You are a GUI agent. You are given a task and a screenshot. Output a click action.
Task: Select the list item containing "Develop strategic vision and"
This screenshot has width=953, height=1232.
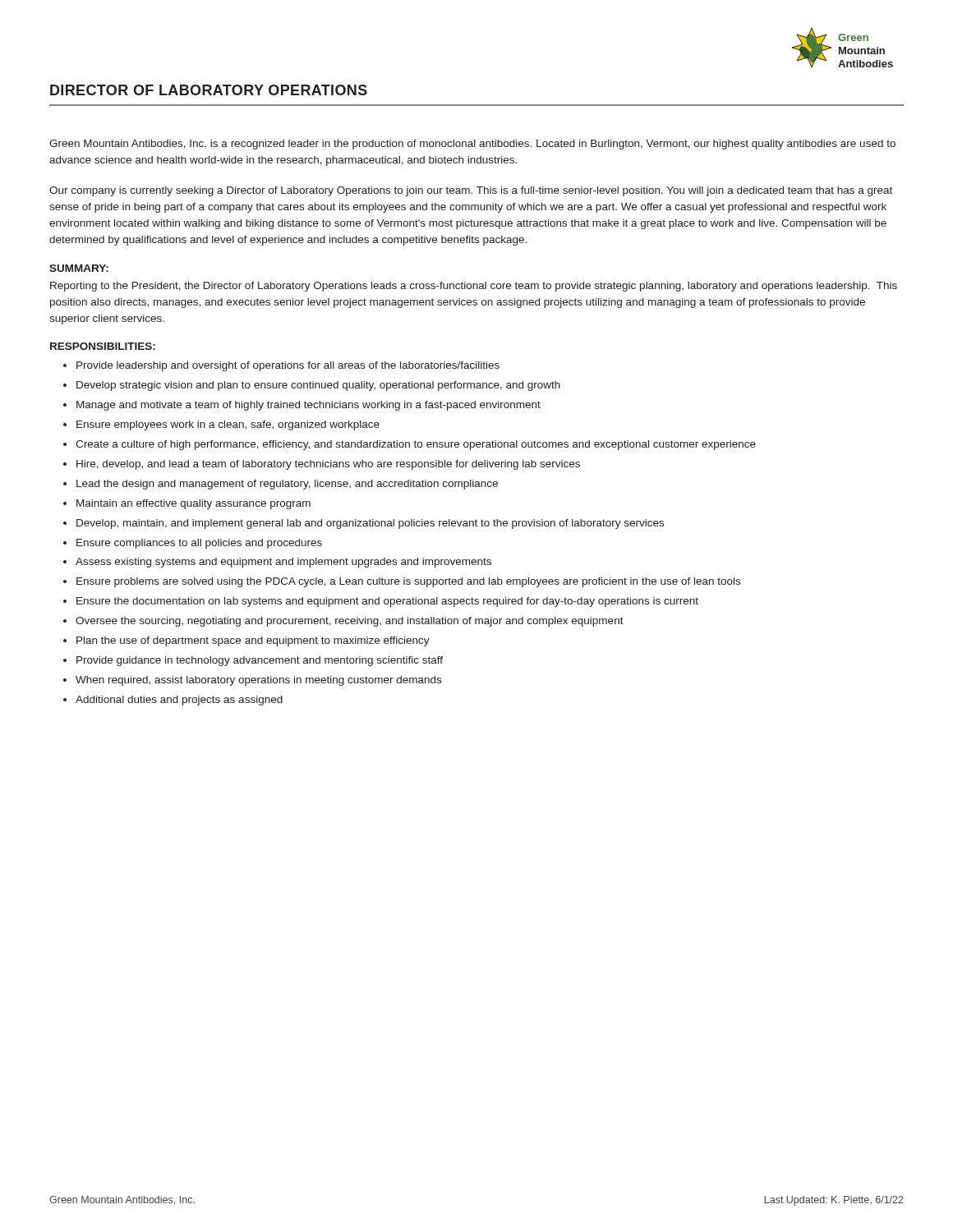(490, 386)
